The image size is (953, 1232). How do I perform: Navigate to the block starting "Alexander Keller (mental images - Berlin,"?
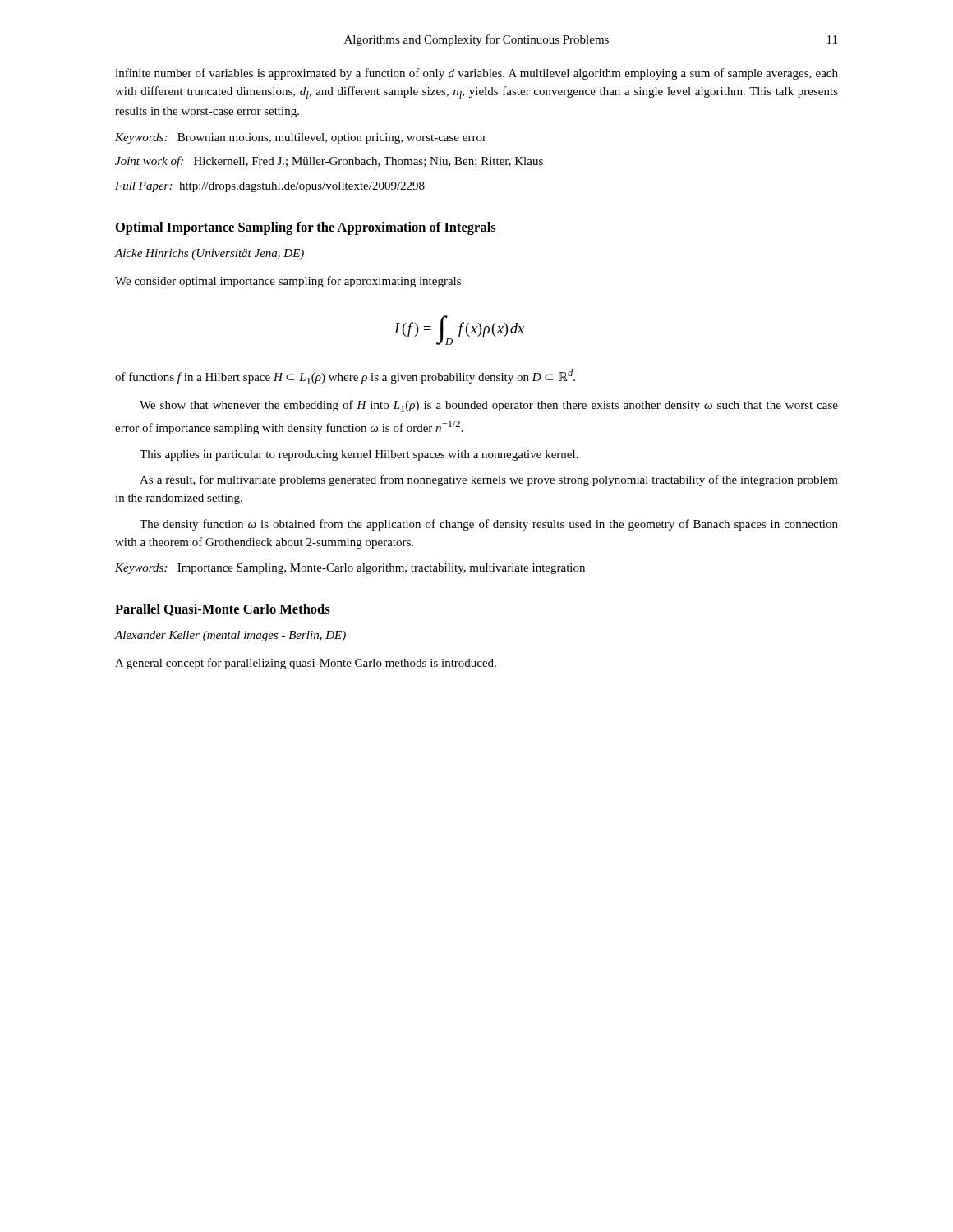(230, 636)
